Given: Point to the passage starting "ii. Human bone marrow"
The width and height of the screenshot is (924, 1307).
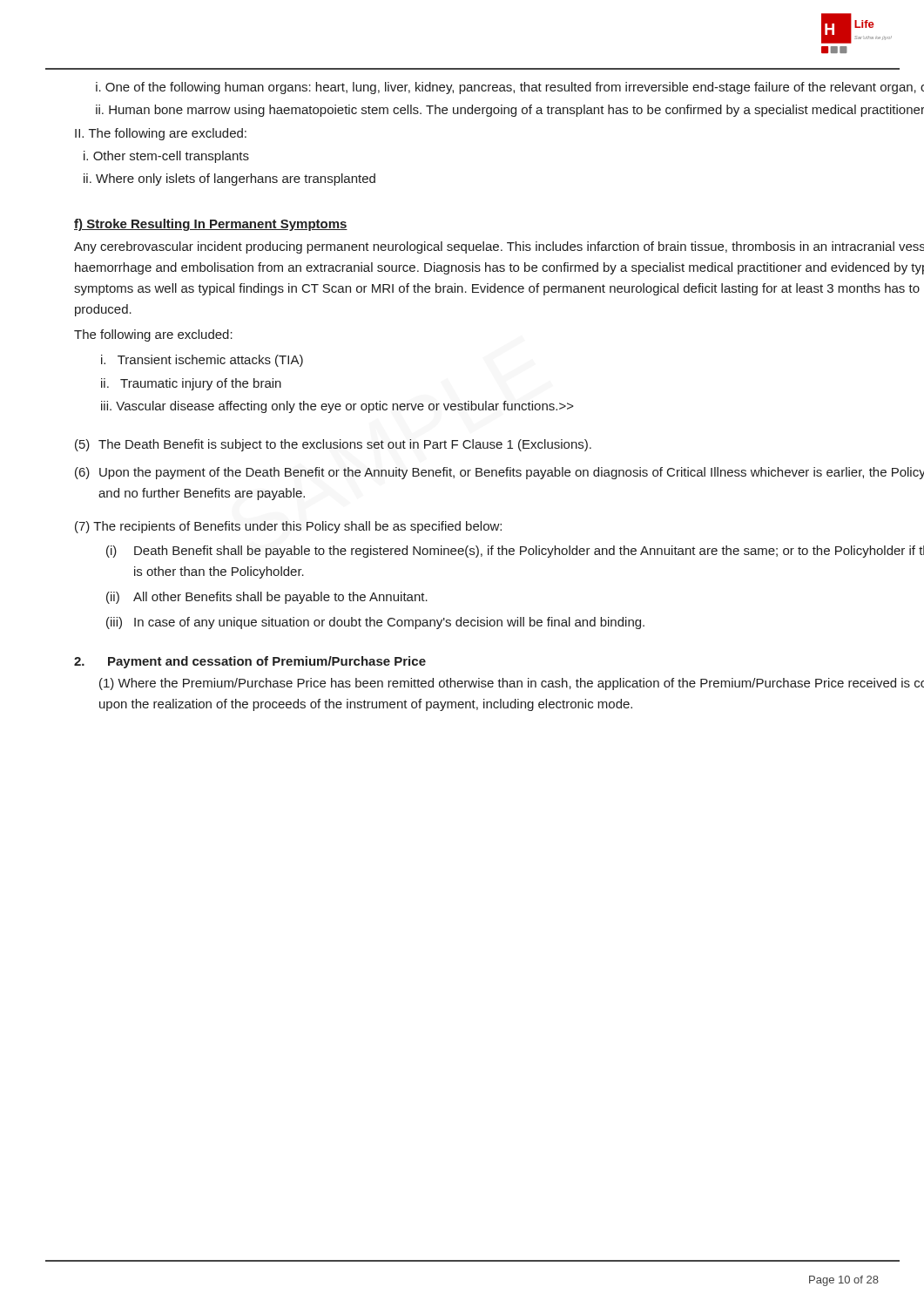Looking at the screenshot, I should tap(508, 110).
